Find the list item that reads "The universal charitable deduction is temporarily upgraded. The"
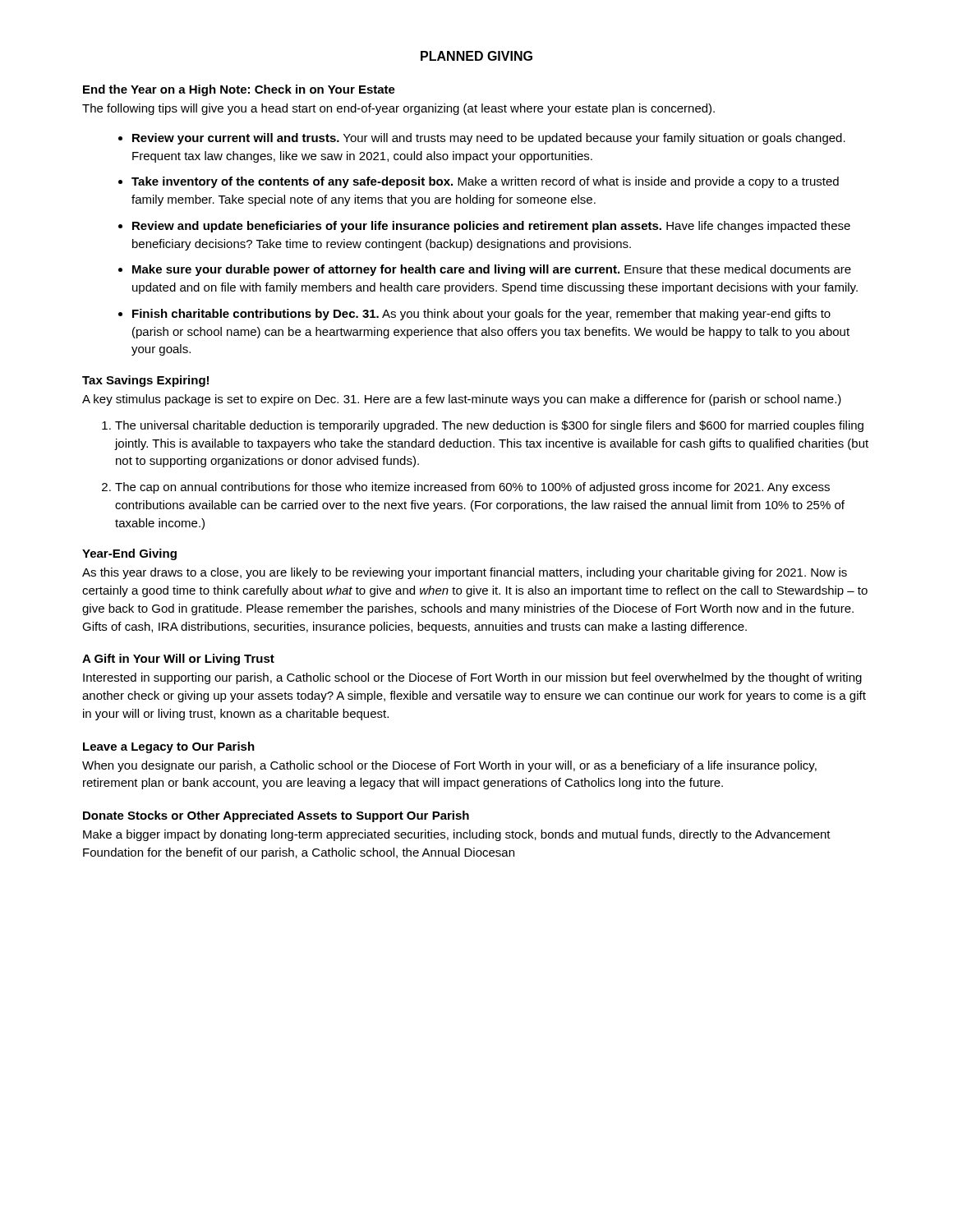The image size is (953, 1232). [492, 443]
